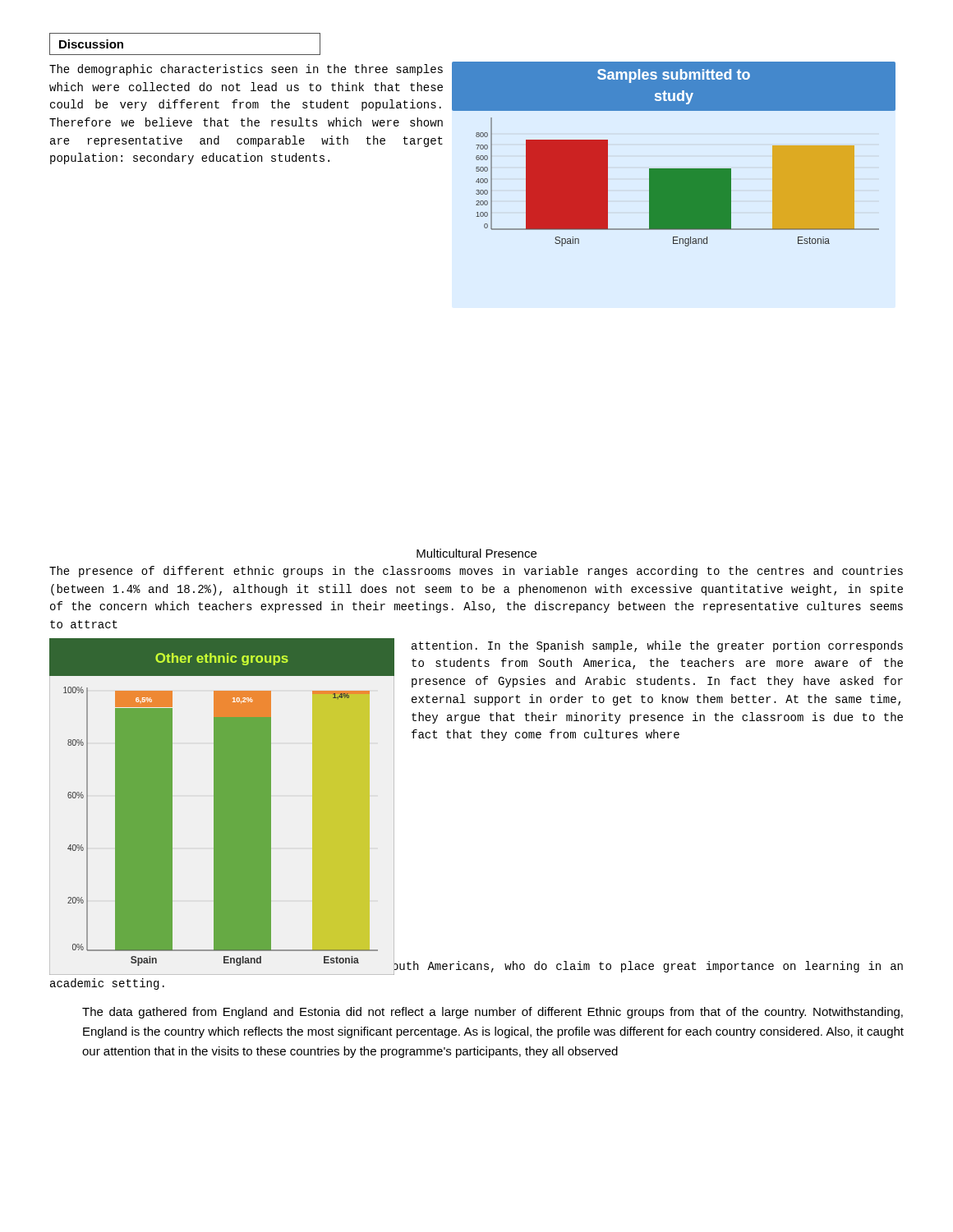This screenshot has width=953, height=1232.
Task: Find the text block containing "The presence of"
Action: 476,598
